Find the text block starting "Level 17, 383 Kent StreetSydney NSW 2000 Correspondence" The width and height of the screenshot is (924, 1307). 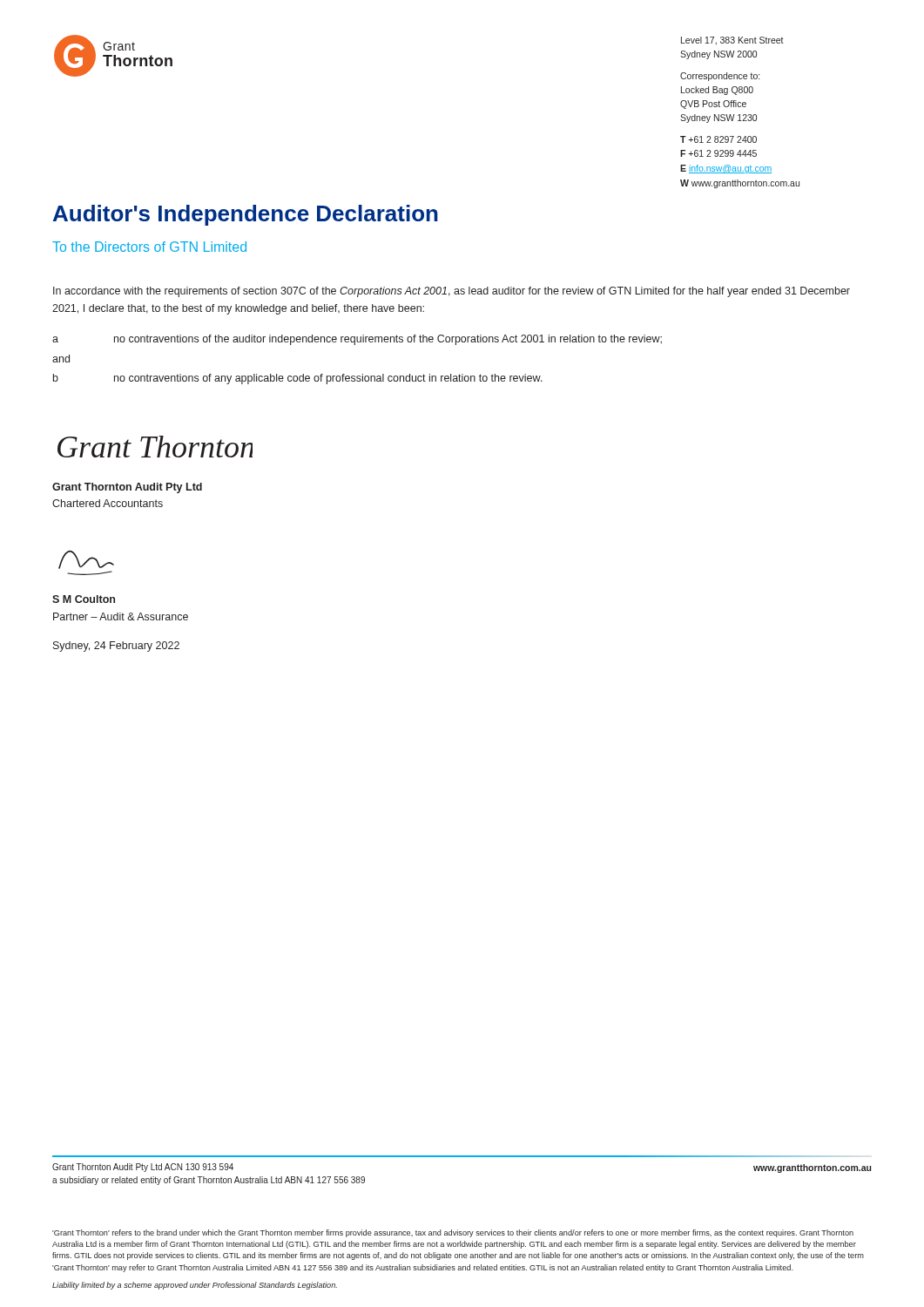click(732, 41)
